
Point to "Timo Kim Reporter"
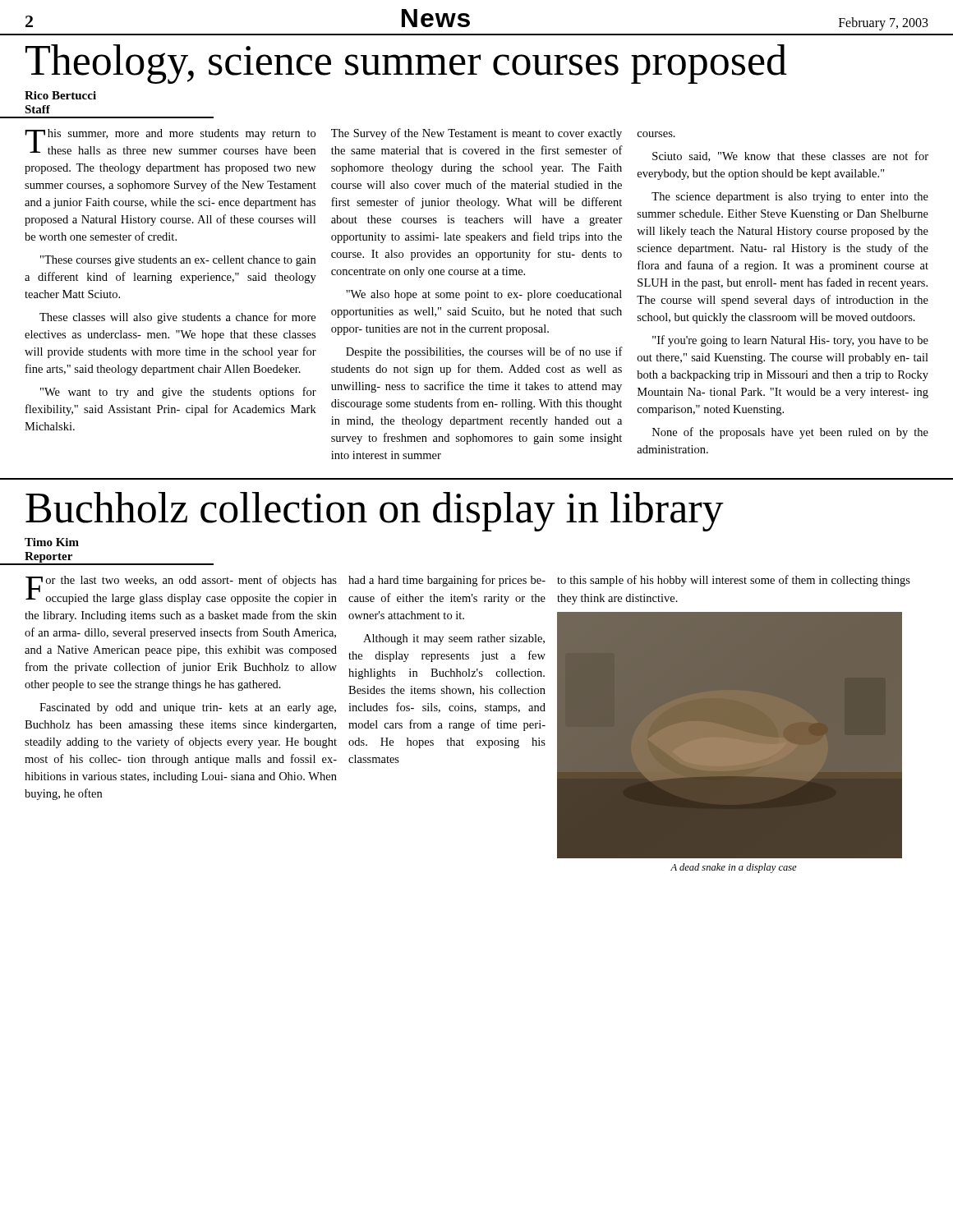tap(52, 542)
